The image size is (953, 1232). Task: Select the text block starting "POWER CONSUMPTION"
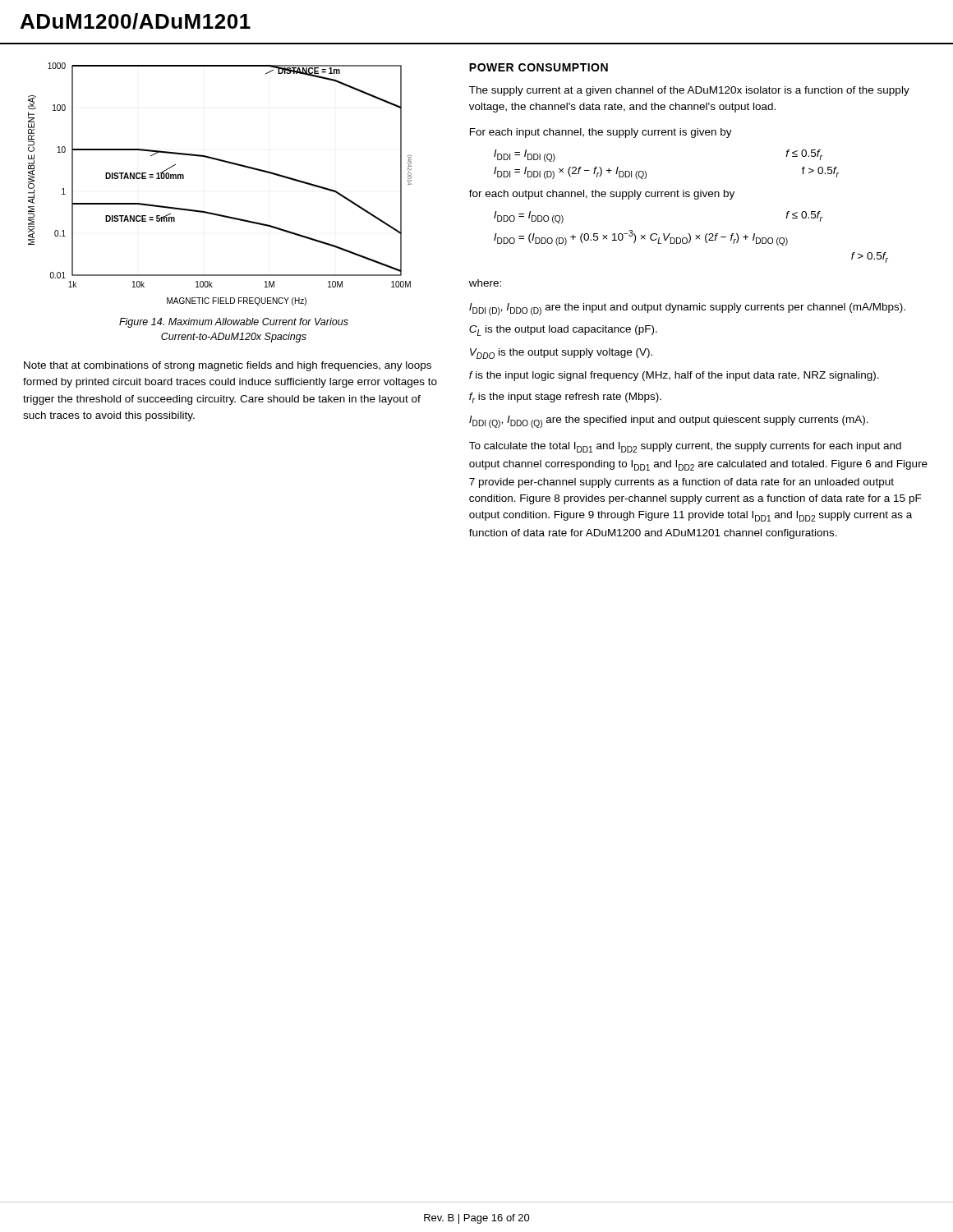click(x=539, y=67)
